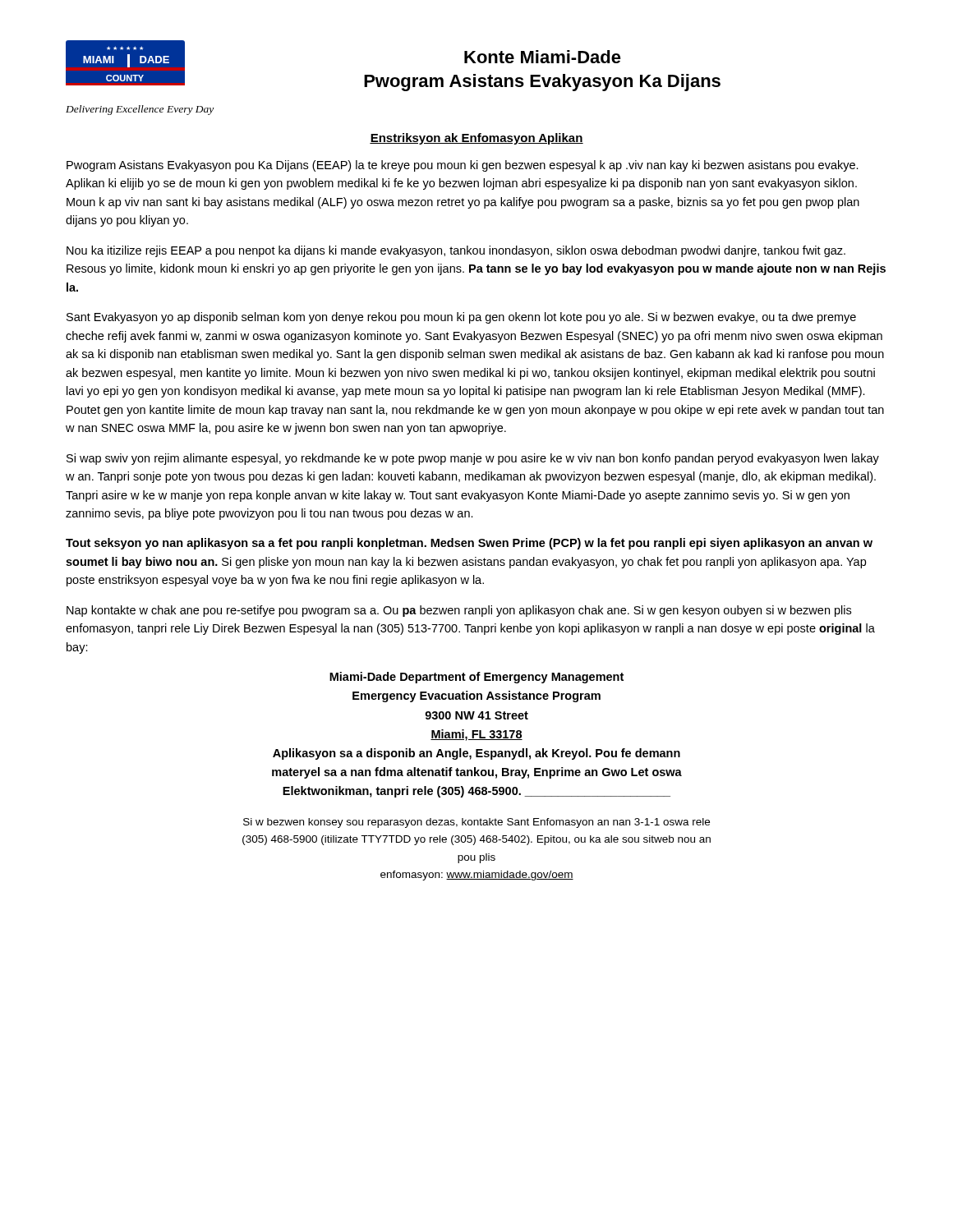Where is the passage that starts "Miami-Dade Department of Emergency Management Emergency"?

pyautogui.click(x=476, y=734)
